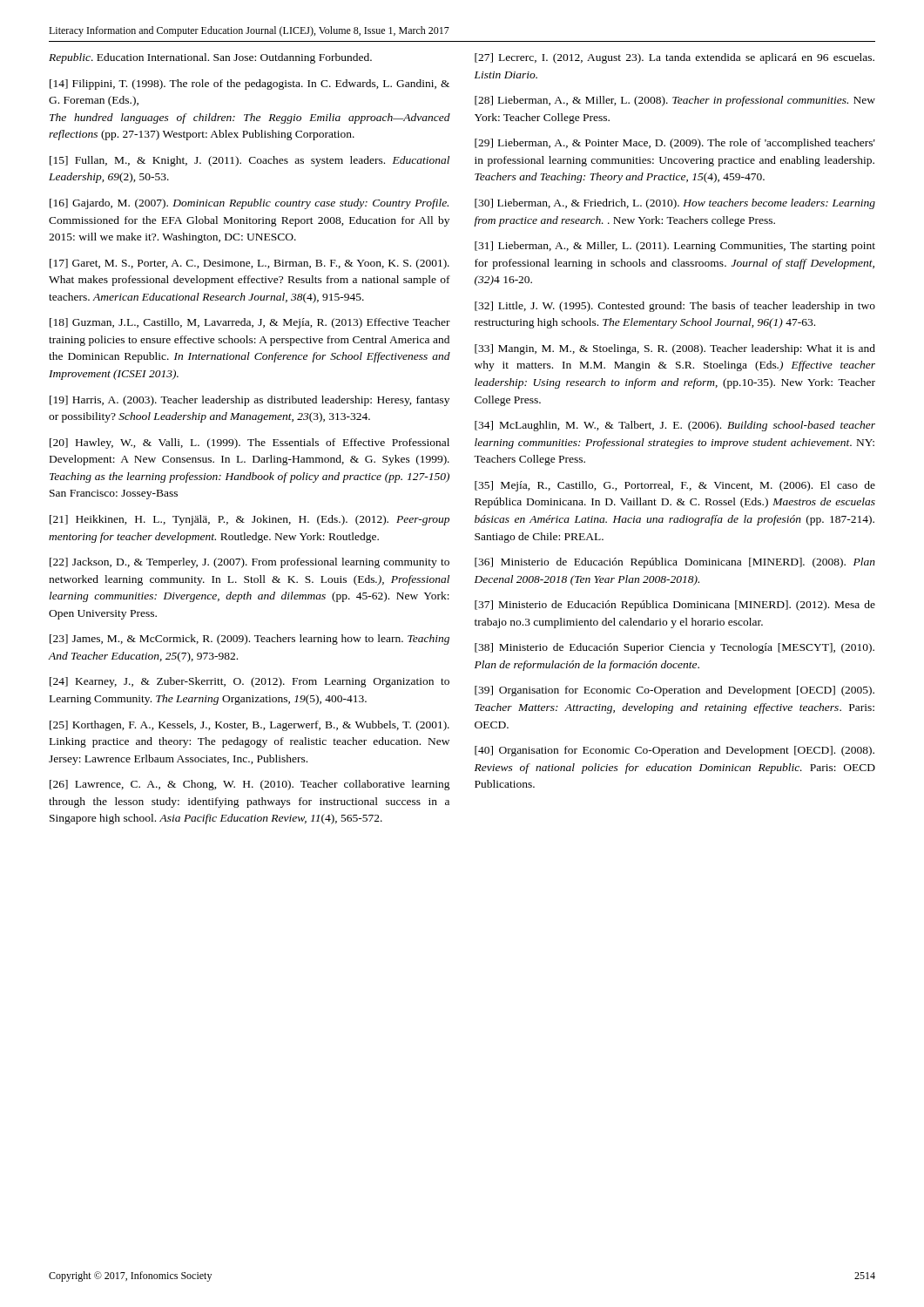The height and width of the screenshot is (1307, 924).
Task: Point to the block starting "[34] McLaughlin, M. W., &"
Action: (675, 442)
